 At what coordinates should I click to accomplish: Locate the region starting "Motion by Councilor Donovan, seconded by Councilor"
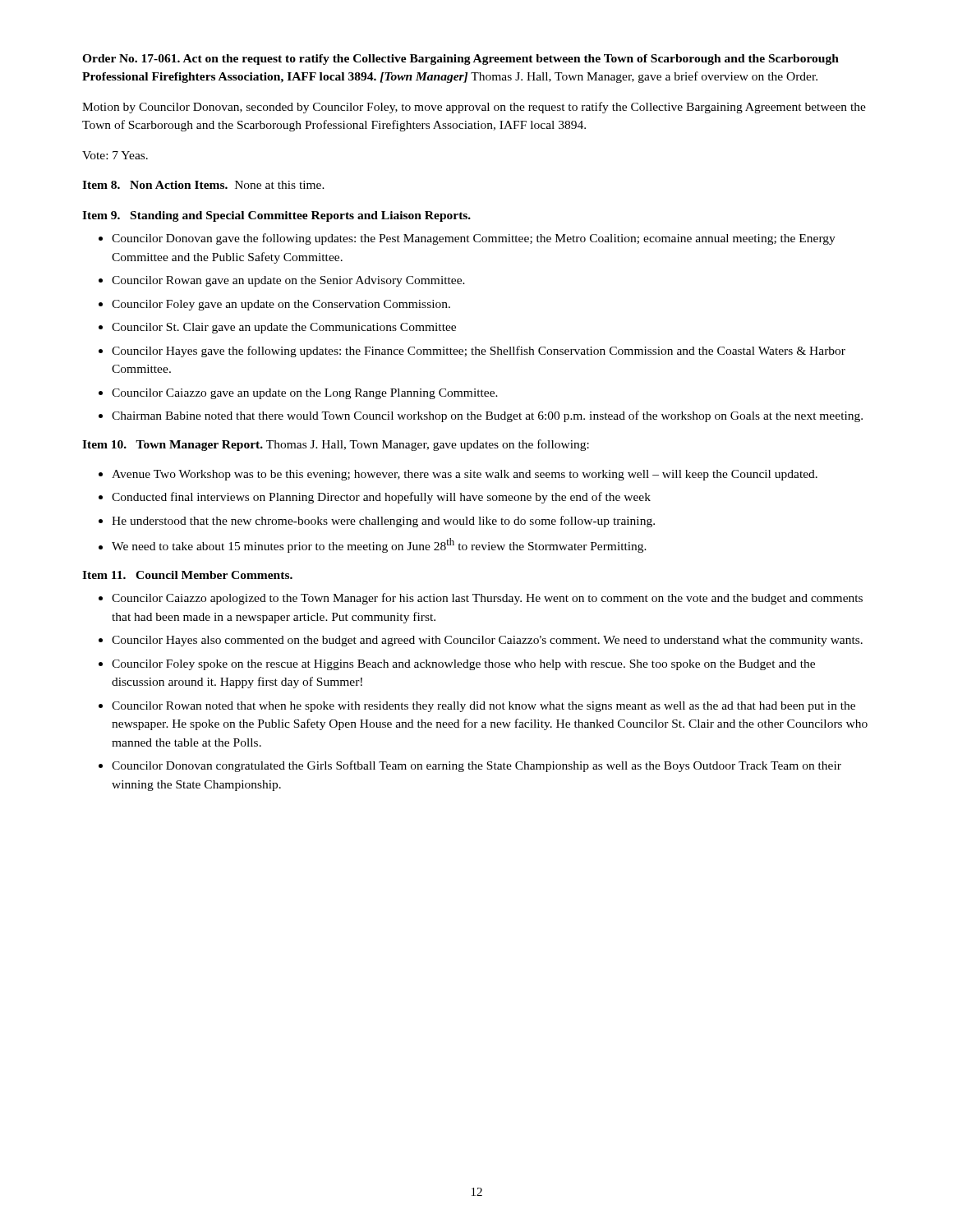pos(474,116)
